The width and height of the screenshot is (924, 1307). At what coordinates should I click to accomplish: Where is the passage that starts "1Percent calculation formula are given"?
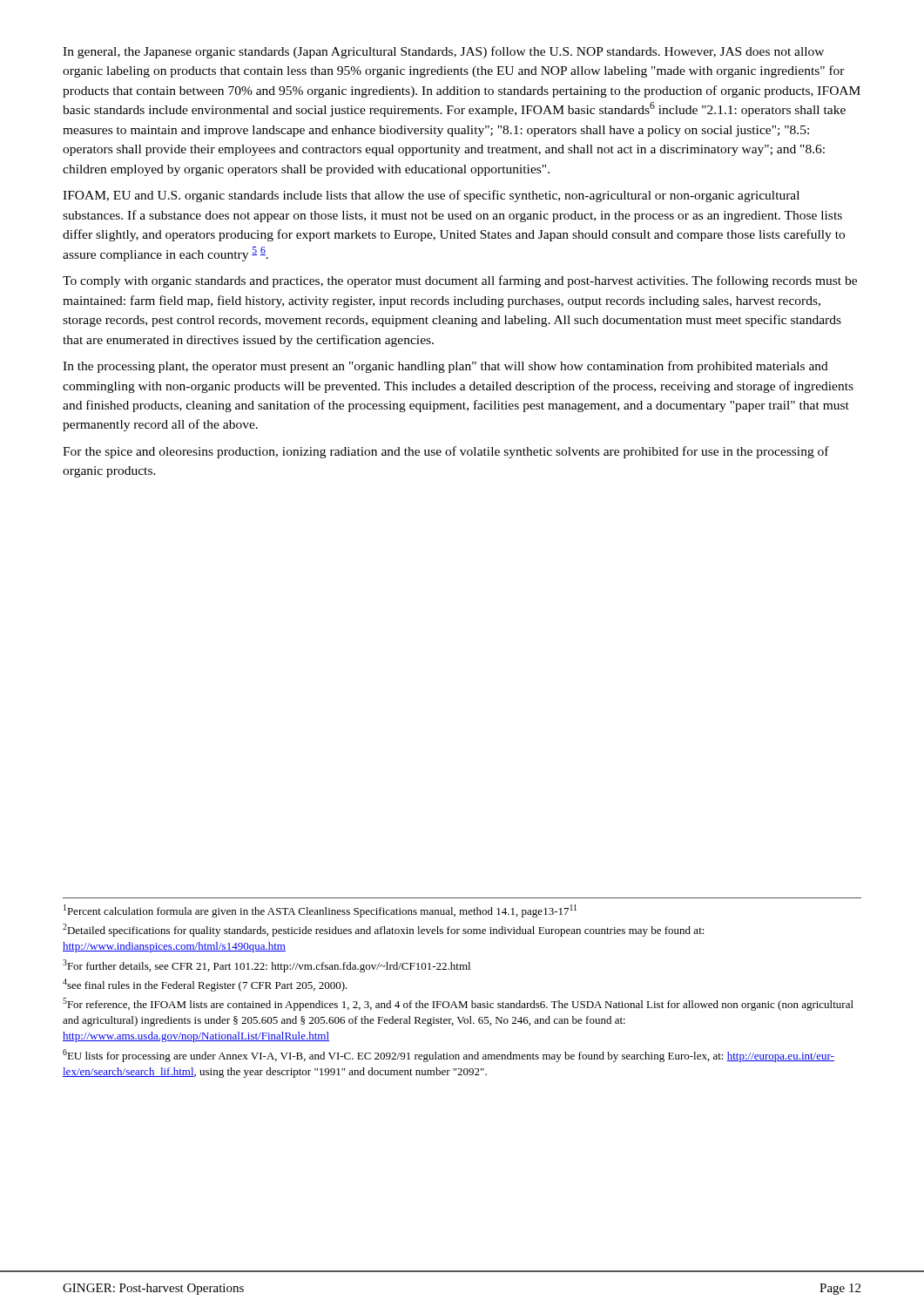point(320,911)
